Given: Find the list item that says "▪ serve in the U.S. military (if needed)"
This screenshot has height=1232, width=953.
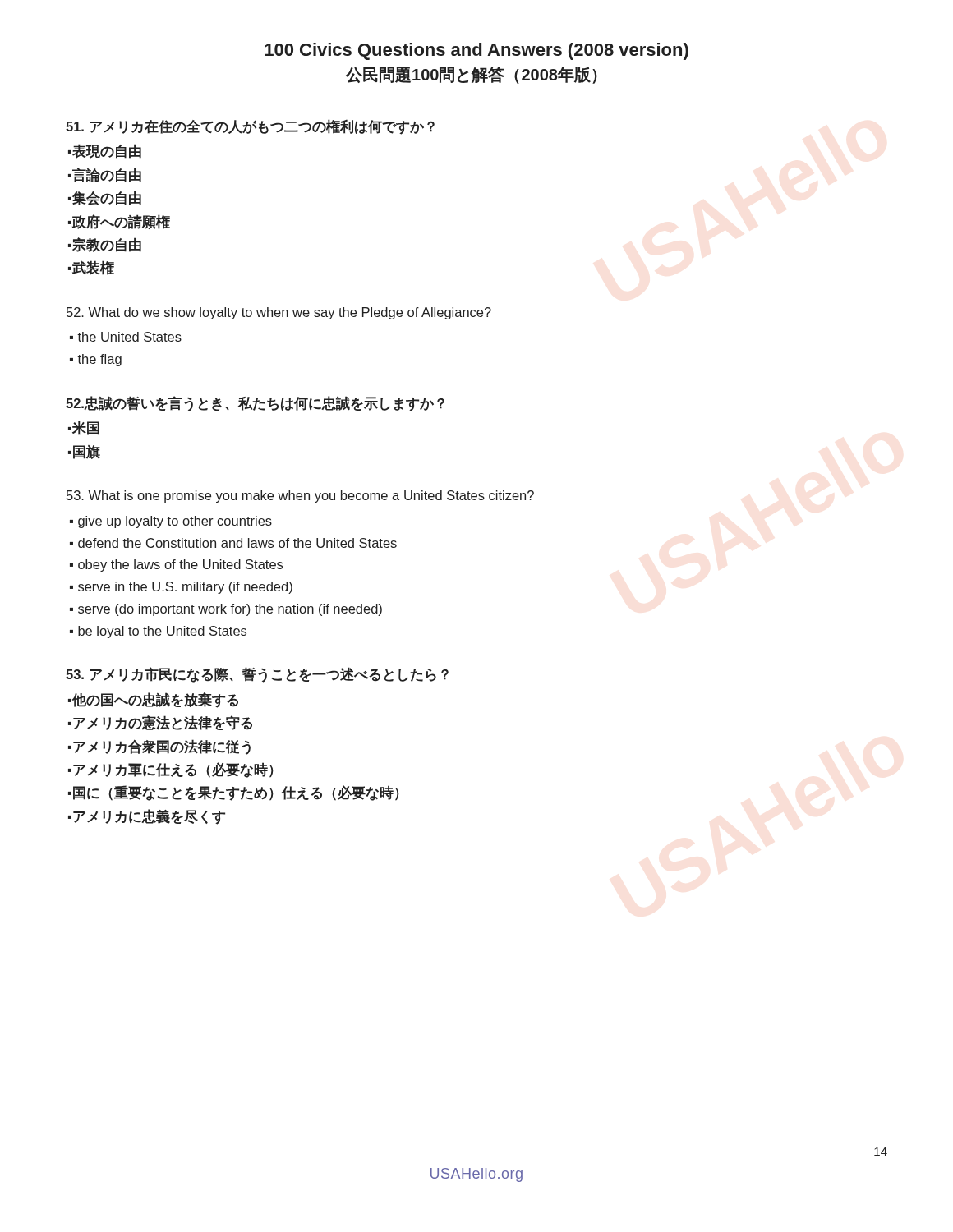Looking at the screenshot, I should point(181,588).
